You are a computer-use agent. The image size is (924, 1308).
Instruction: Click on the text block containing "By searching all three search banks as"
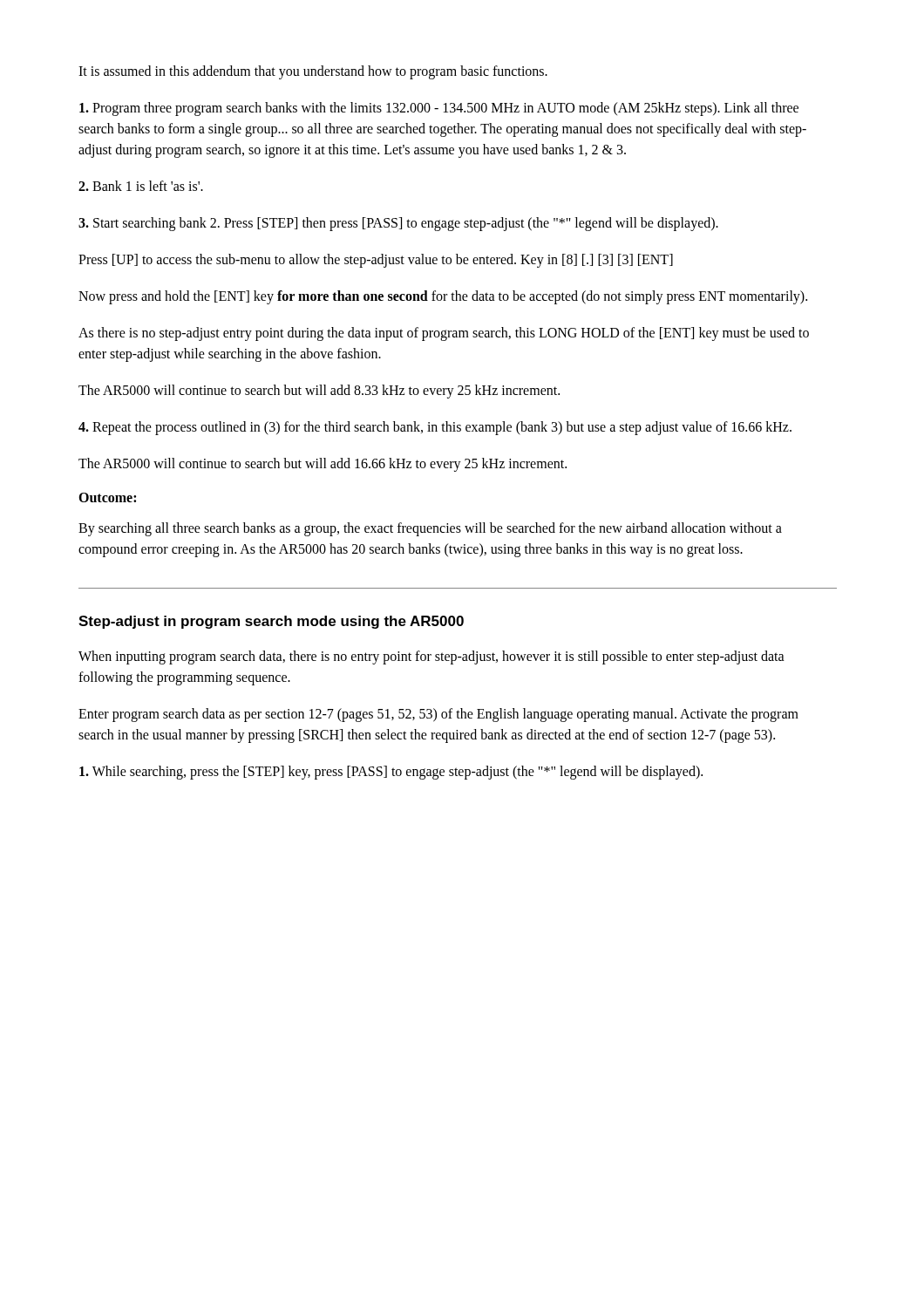pyautogui.click(x=430, y=538)
